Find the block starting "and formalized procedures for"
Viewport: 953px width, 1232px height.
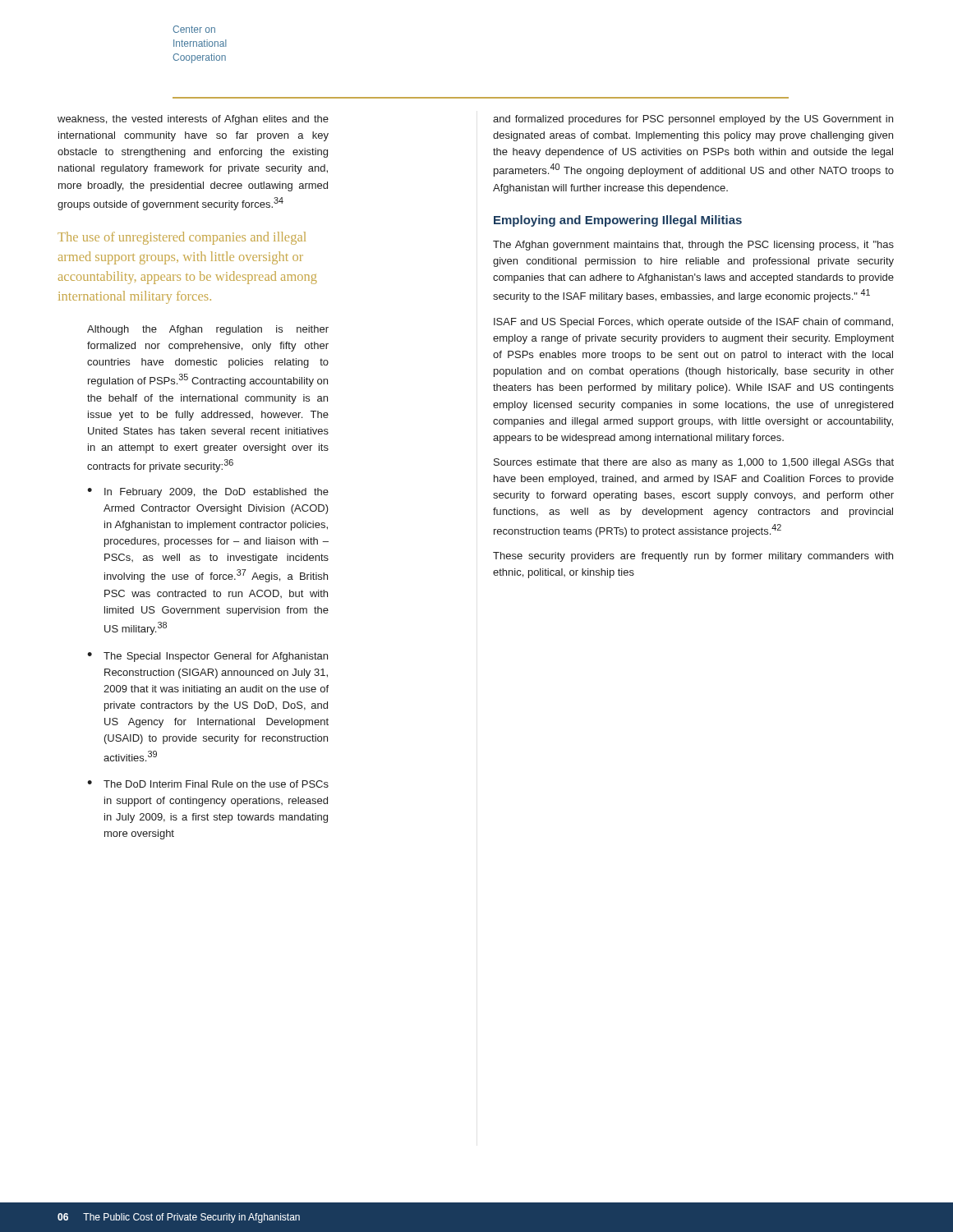693,154
